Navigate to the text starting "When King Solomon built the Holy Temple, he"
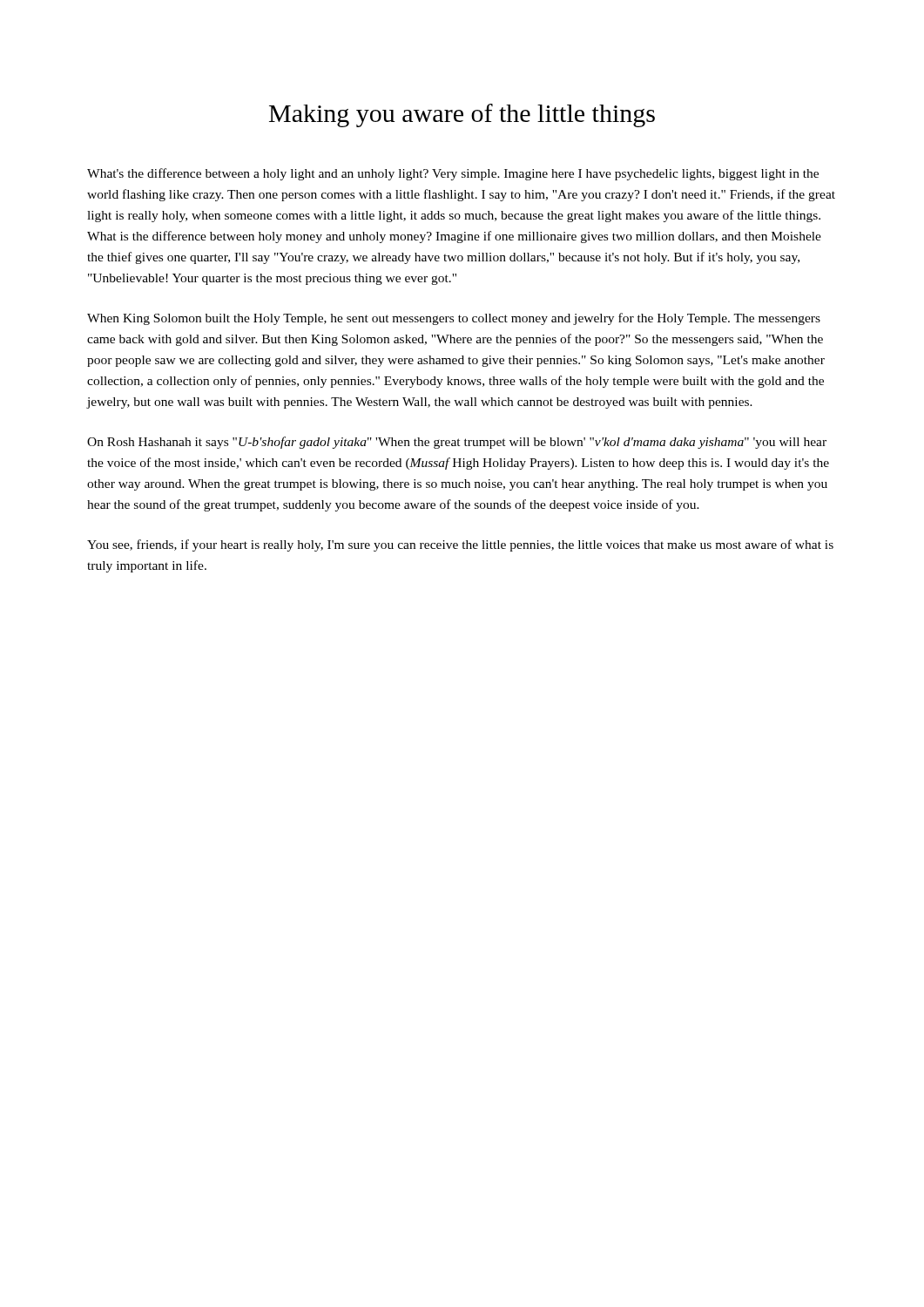This screenshot has width=924, height=1307. click(x=462, y=360)
